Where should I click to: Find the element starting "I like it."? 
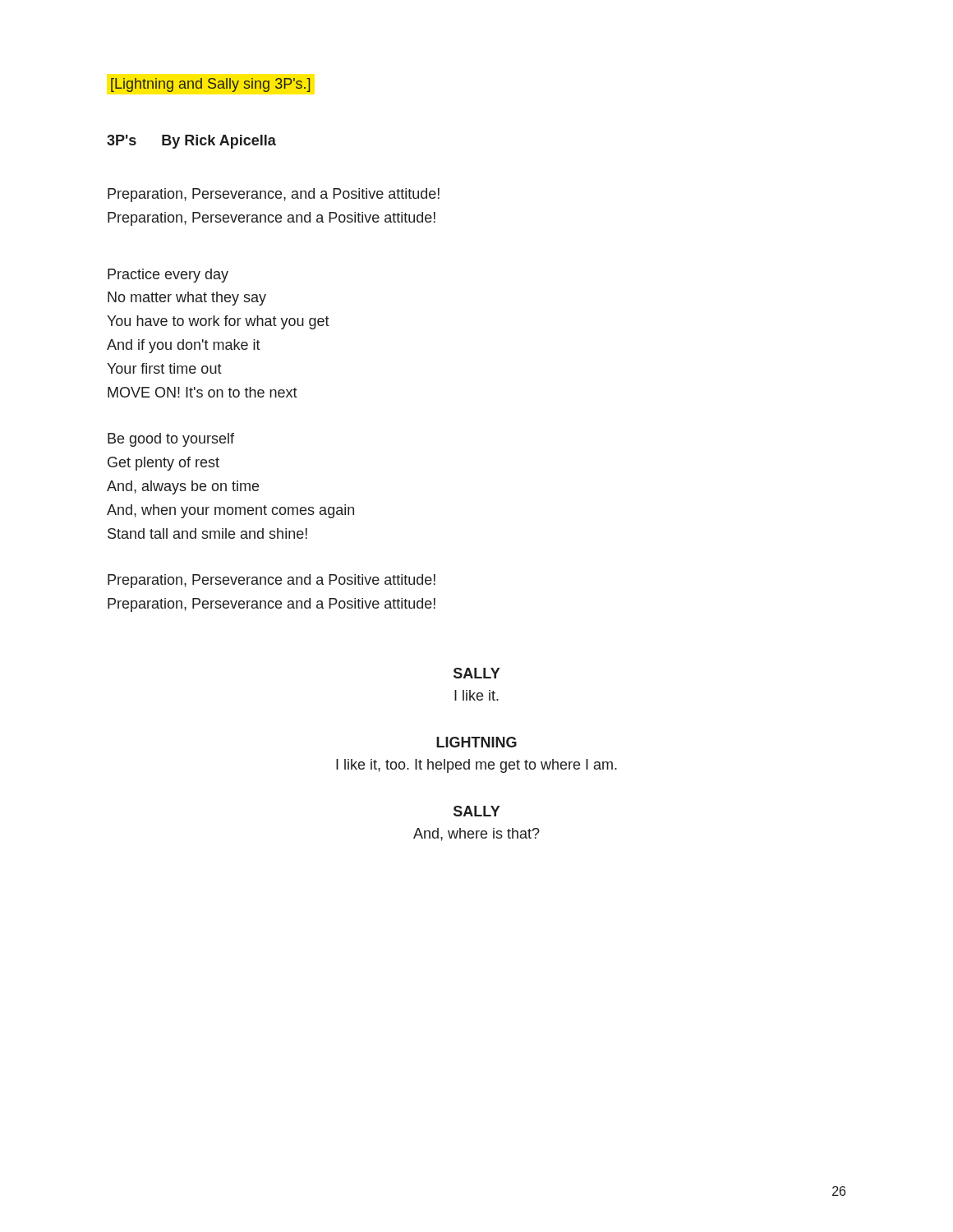point(476,696)
